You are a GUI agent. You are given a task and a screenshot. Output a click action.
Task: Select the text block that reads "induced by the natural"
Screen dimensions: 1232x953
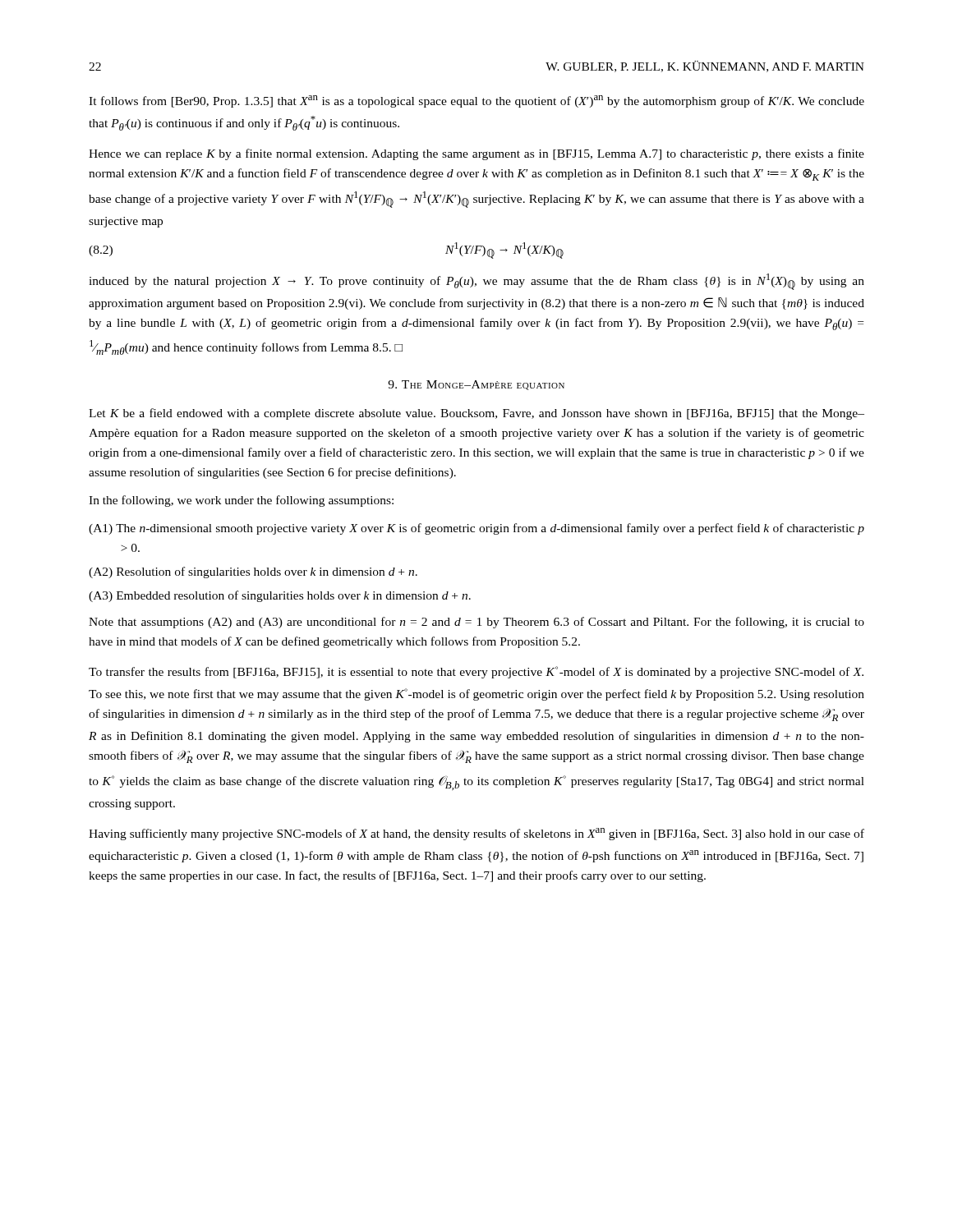[x=476, y=315]
